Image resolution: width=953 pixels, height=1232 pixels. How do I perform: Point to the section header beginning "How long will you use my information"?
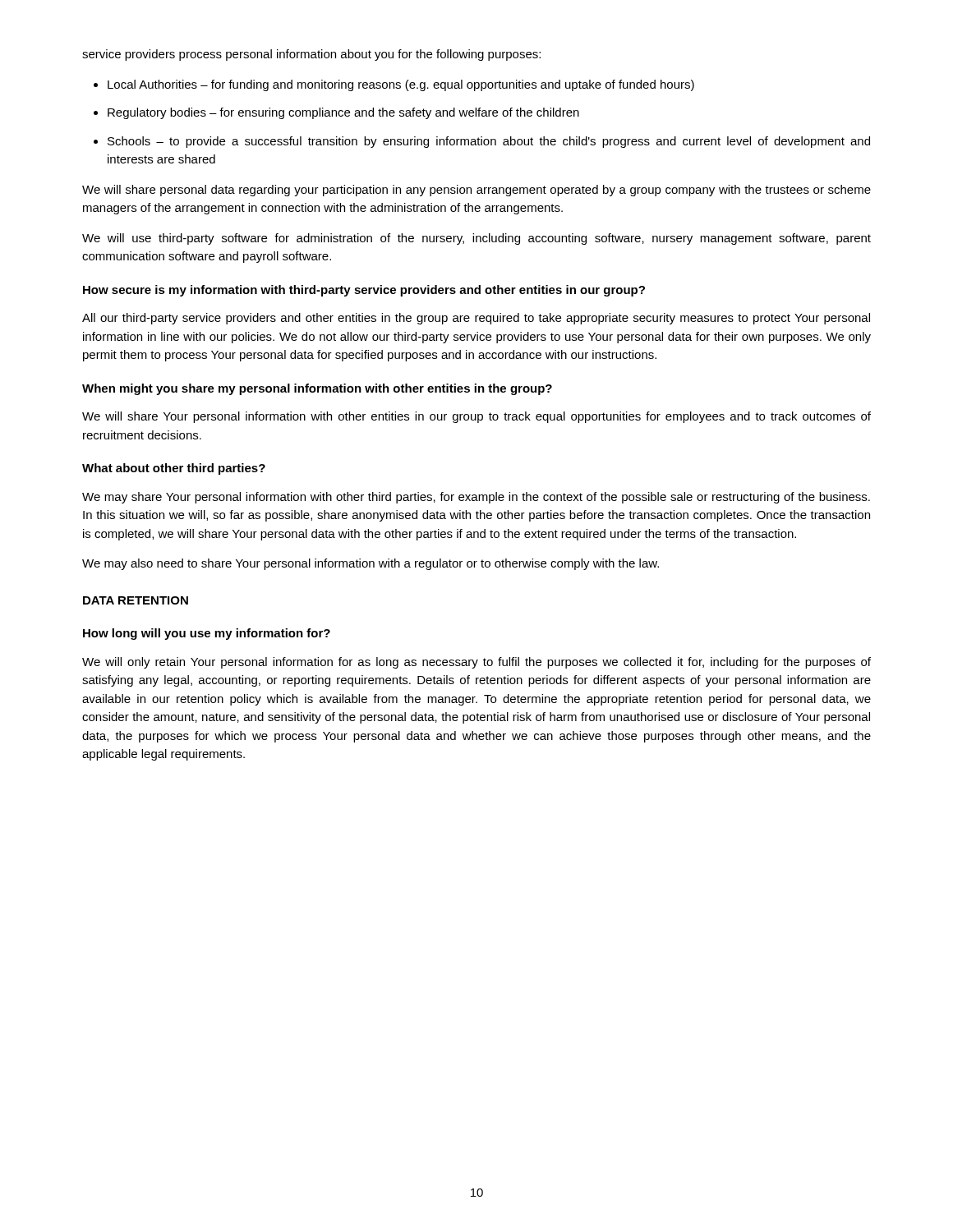207,634
